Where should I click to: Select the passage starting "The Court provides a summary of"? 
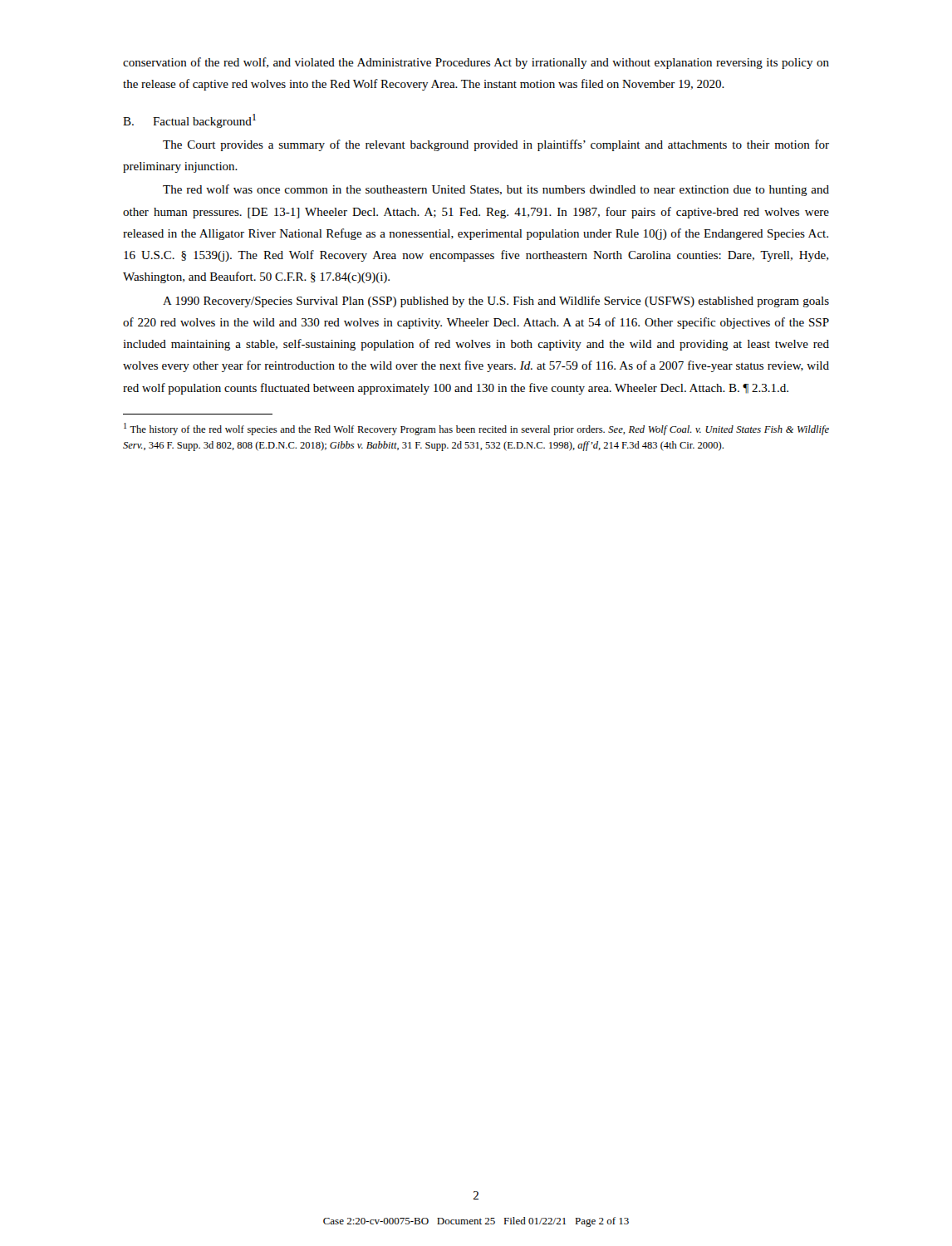pyautogui.click(x=476, y=155)
